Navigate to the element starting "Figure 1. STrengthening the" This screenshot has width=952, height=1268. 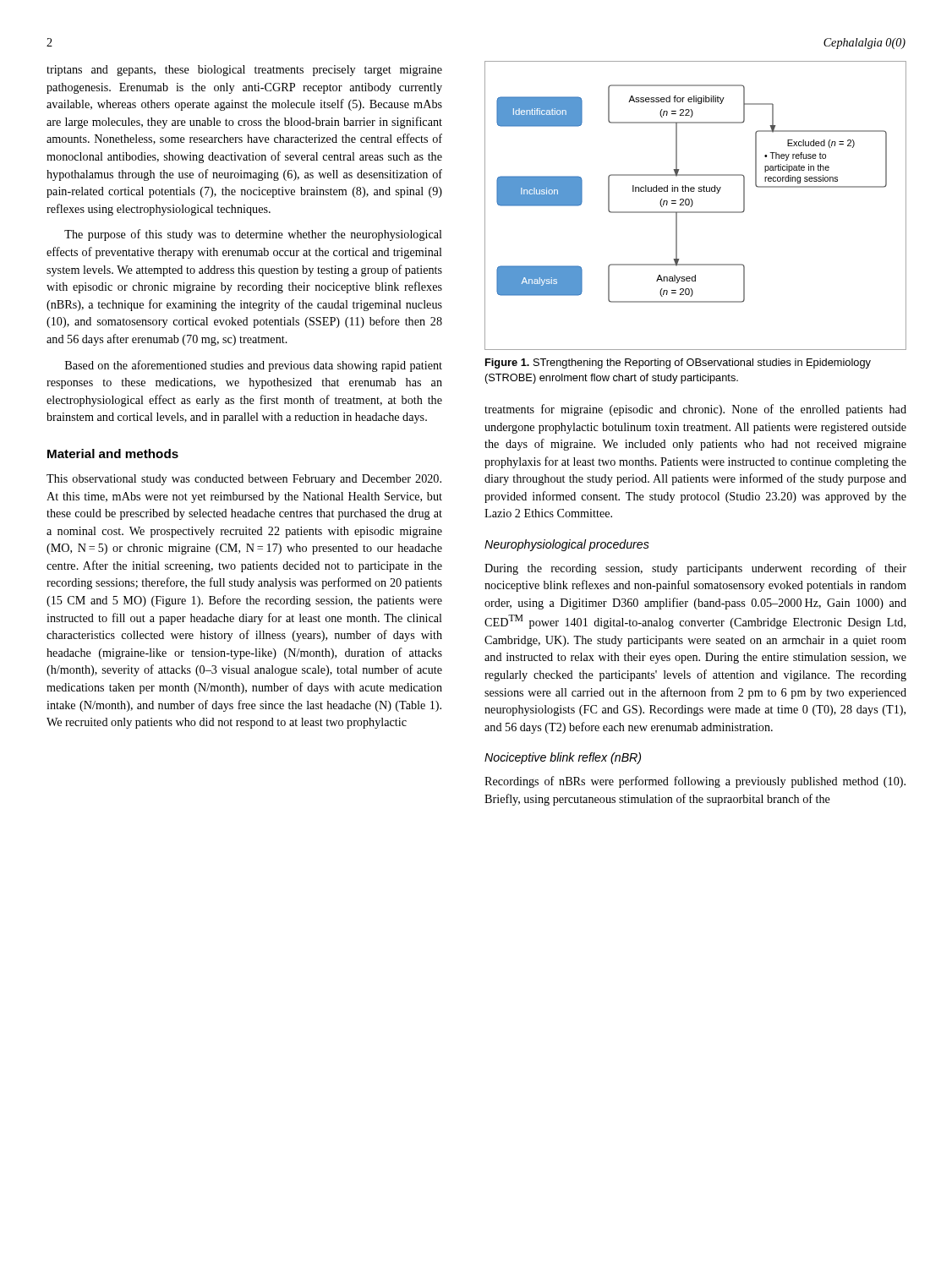coord(678,370)
